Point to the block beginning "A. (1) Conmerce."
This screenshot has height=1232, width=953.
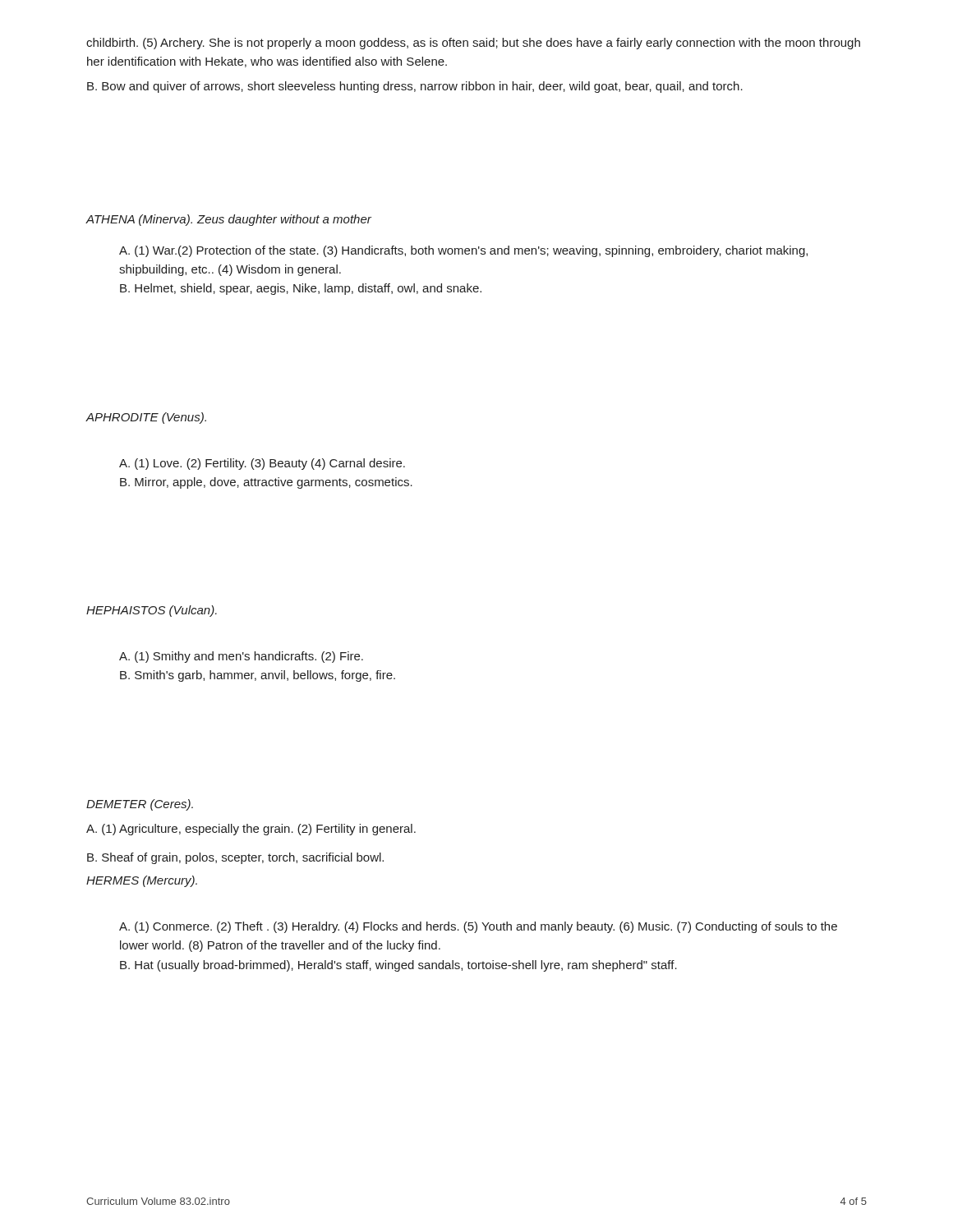(x=478, y=927)
